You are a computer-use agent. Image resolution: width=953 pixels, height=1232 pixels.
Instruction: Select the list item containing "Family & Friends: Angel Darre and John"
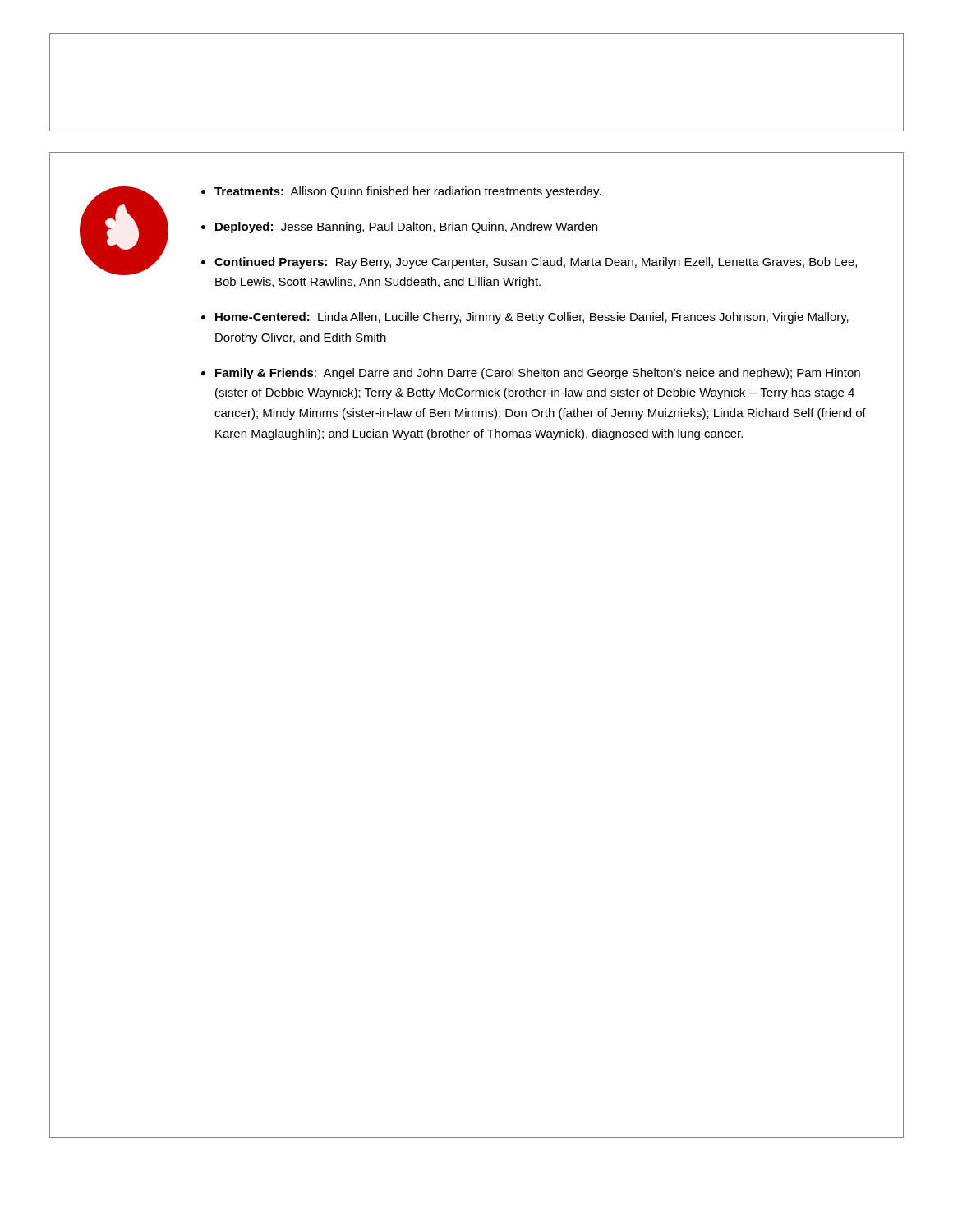pyautogui.click(x=540, y=403)
